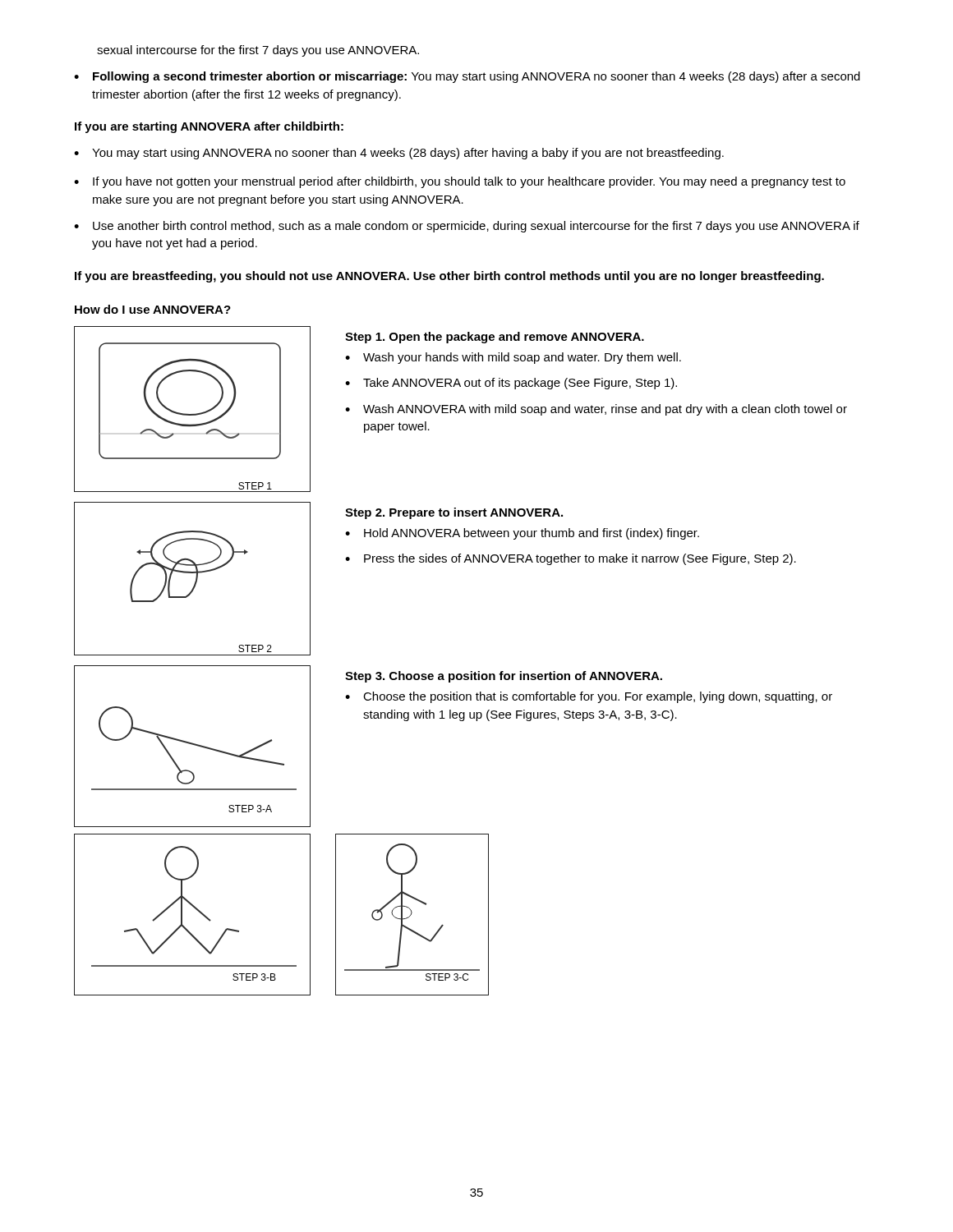
Task: Point to the block beginning "• You may start using ANNOVERA no"
Action: click(x=476, y=154)
